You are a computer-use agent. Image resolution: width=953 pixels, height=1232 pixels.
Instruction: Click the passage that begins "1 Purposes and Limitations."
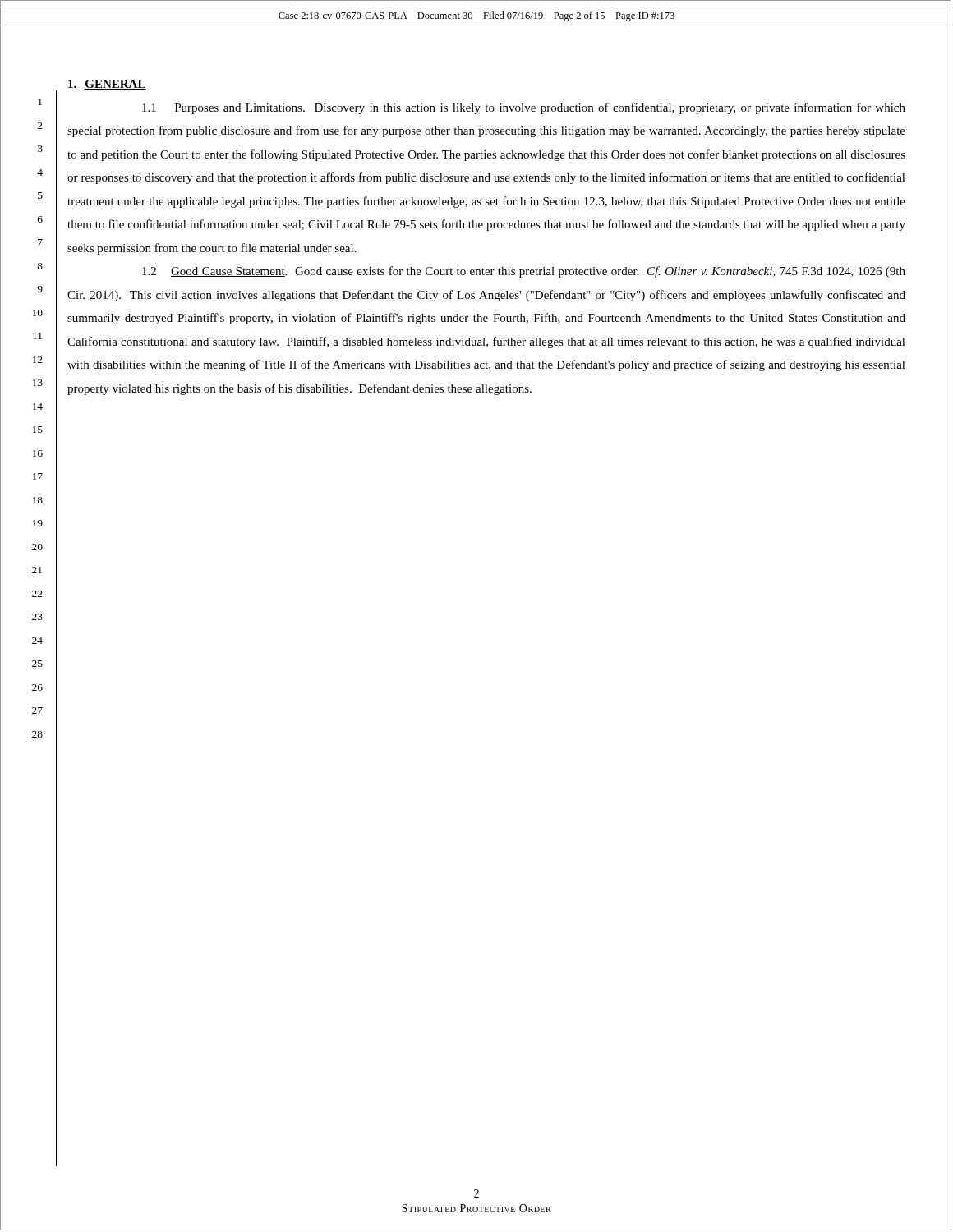point(486,177)
